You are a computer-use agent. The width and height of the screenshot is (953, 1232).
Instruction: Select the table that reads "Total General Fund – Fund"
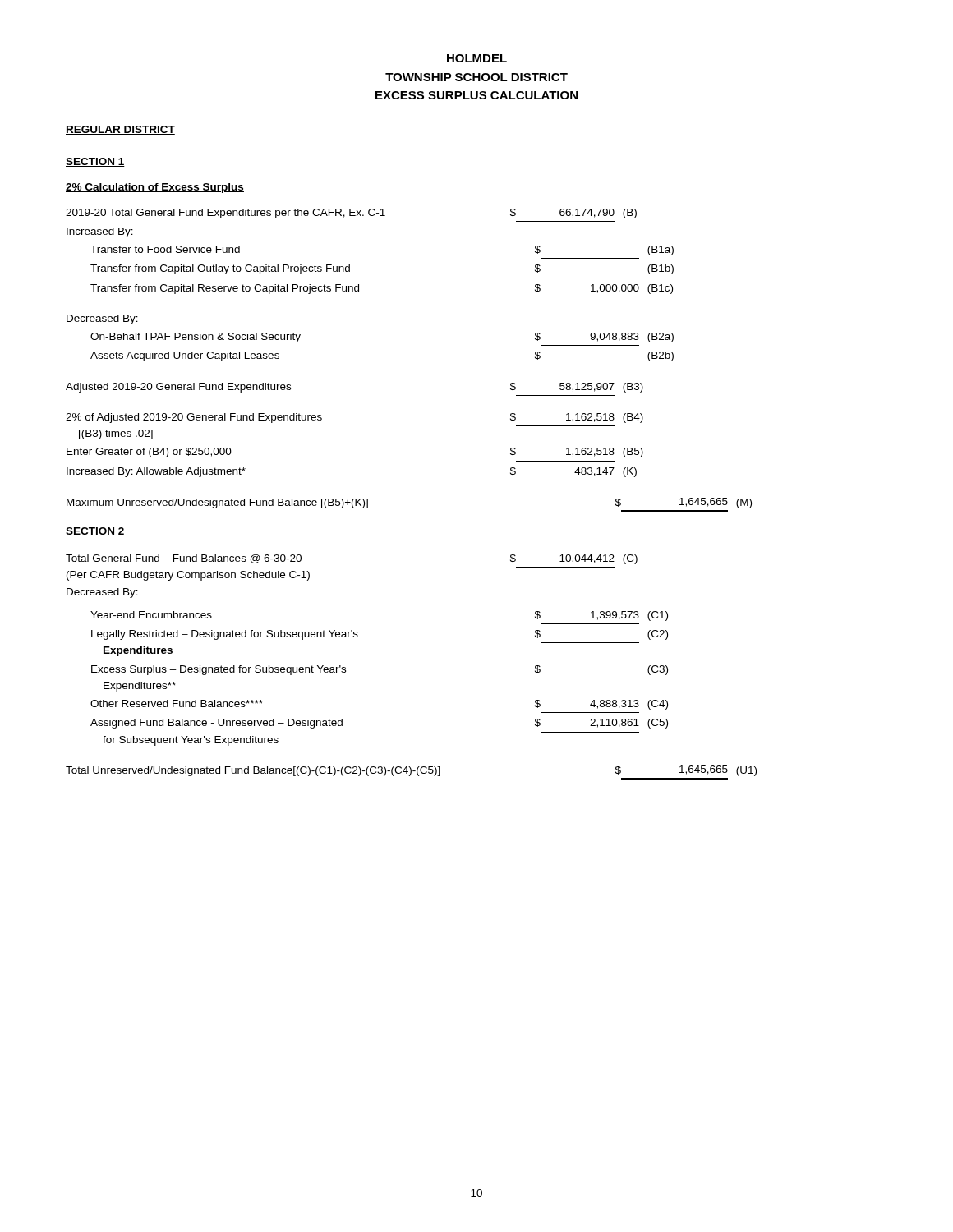click(476, 665)
